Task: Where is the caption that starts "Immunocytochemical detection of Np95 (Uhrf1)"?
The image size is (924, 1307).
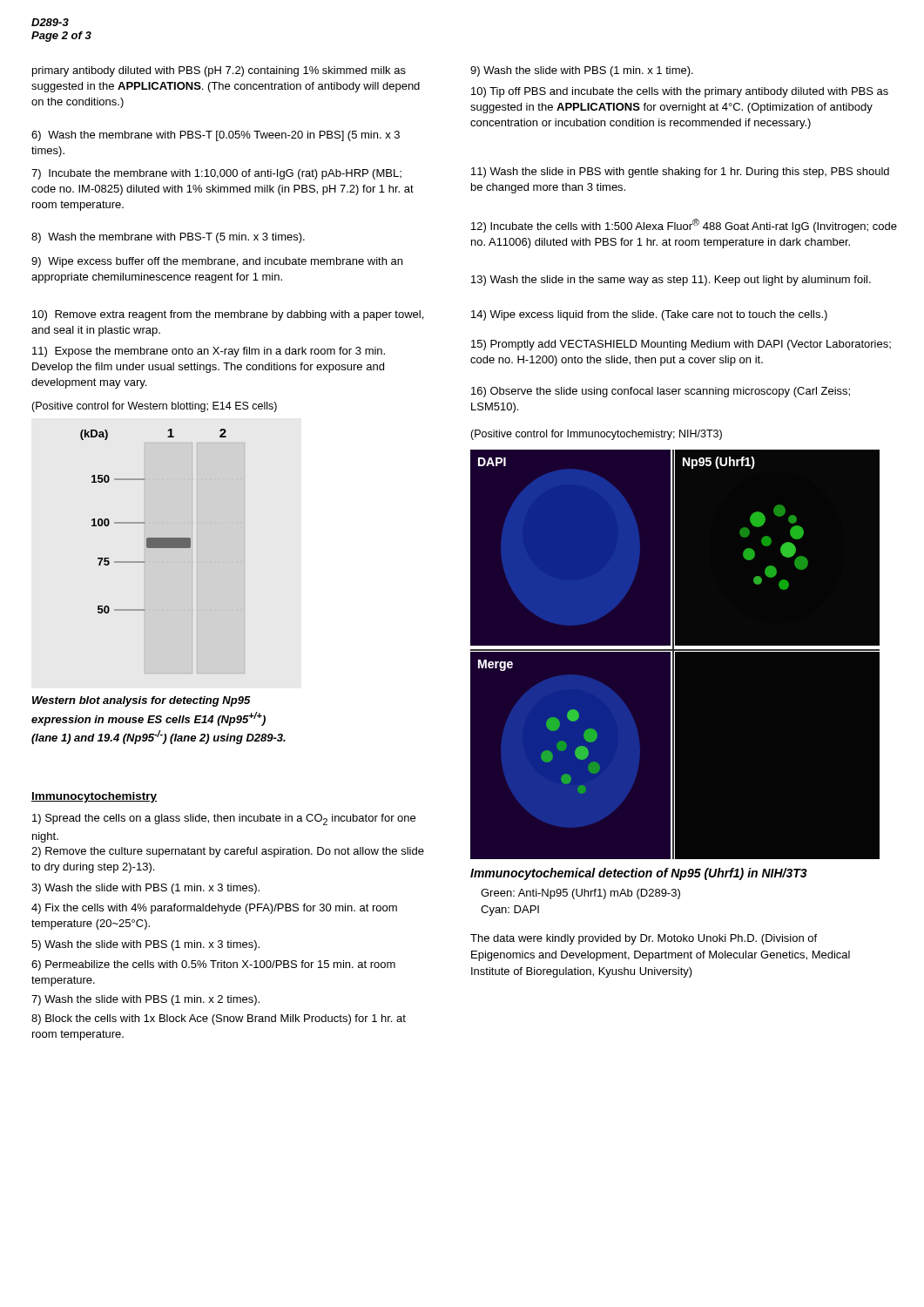Action: 675,891
